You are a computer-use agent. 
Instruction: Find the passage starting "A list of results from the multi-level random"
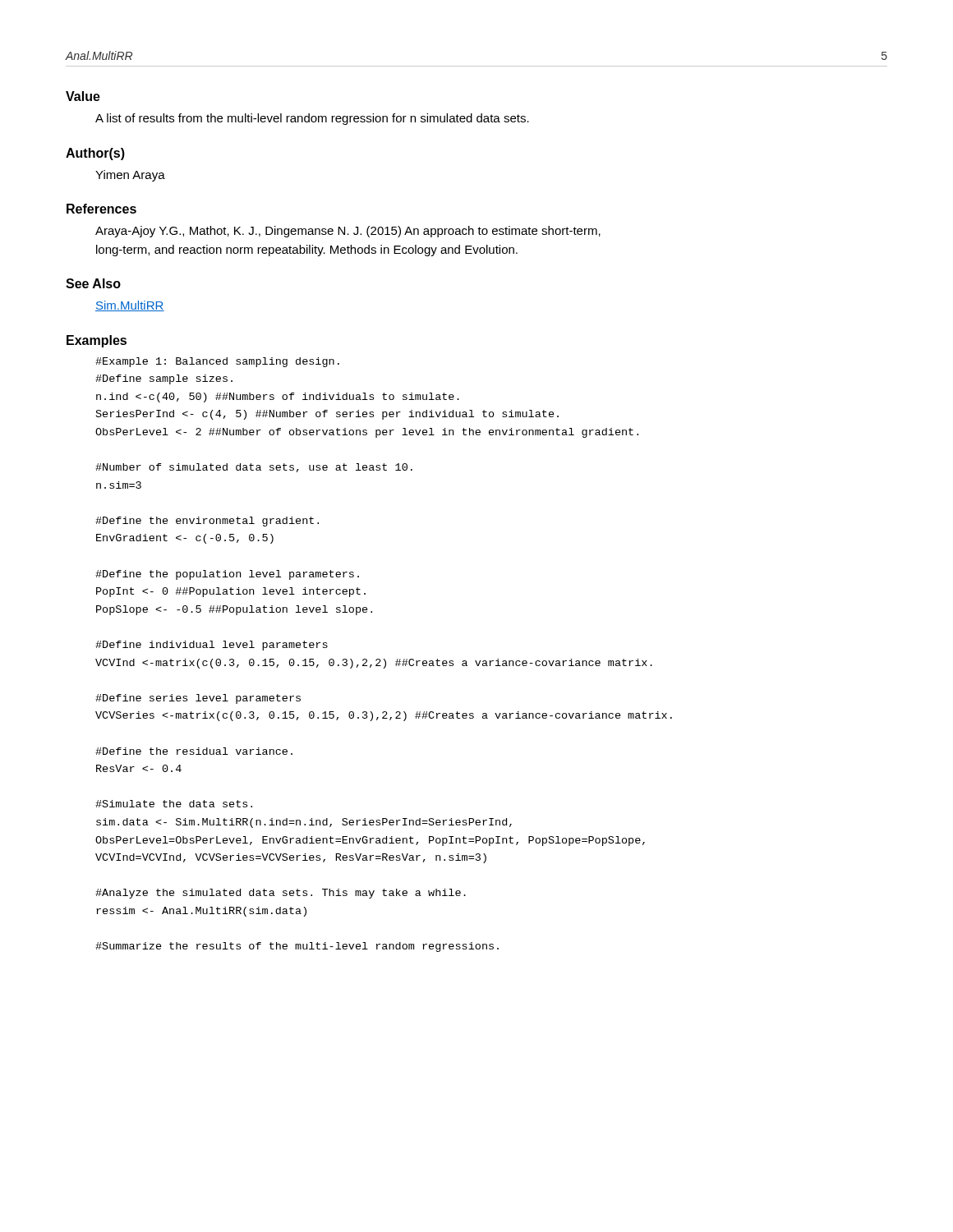[312, 118]
